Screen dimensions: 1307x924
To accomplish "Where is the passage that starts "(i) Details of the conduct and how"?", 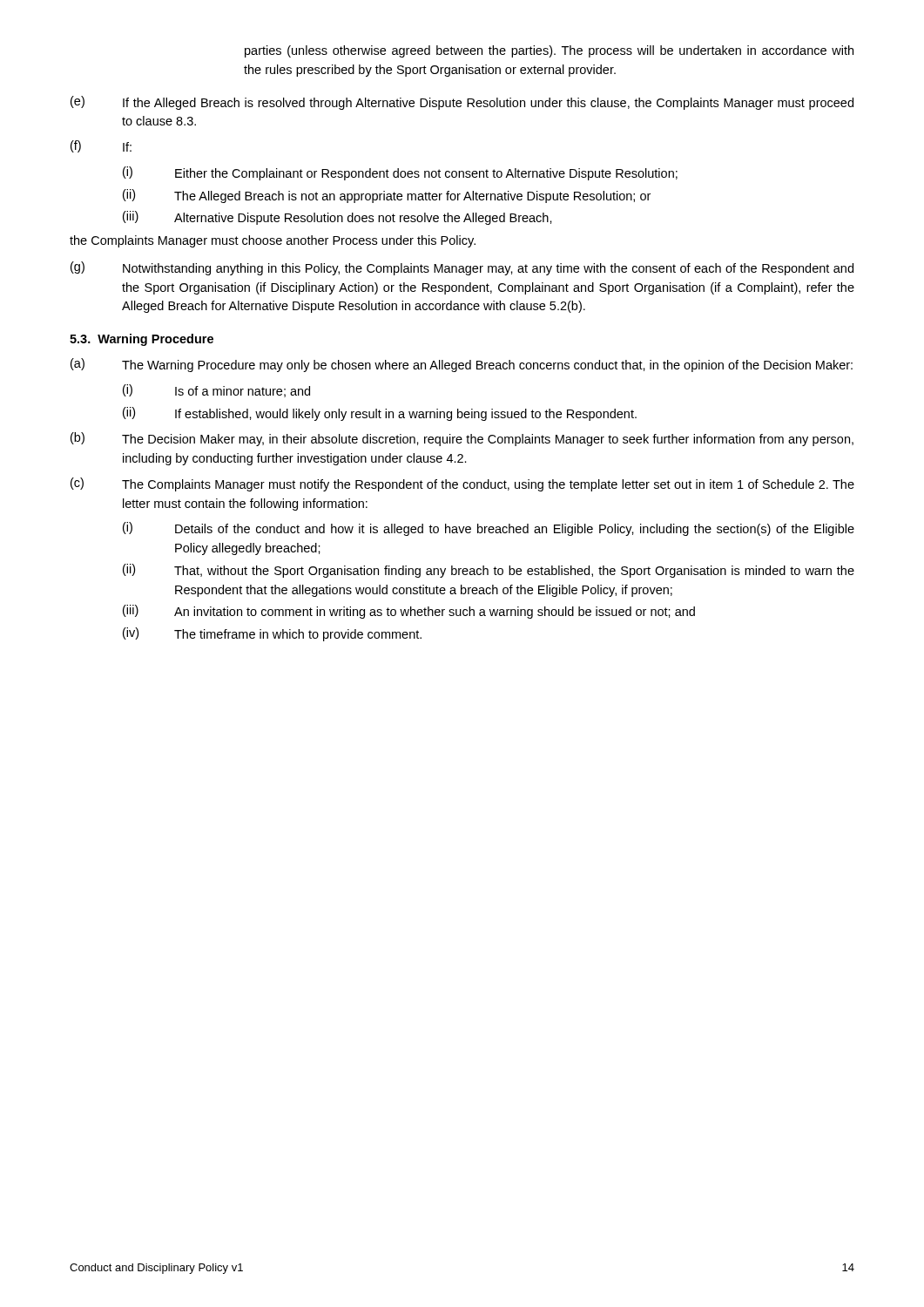I will coord(488,539).
